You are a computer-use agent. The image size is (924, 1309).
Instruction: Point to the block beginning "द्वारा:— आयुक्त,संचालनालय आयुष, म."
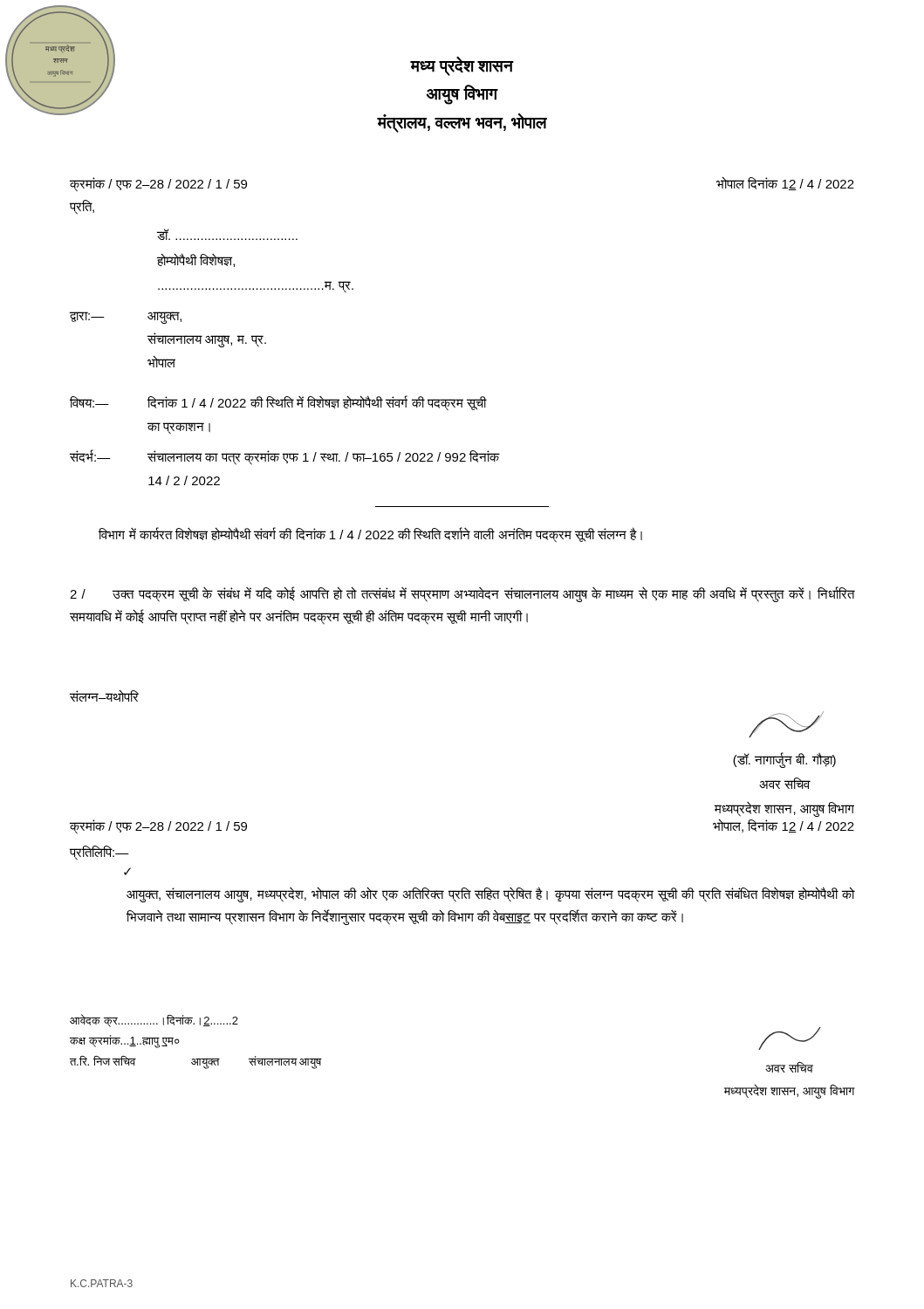(x=168, y=339)
